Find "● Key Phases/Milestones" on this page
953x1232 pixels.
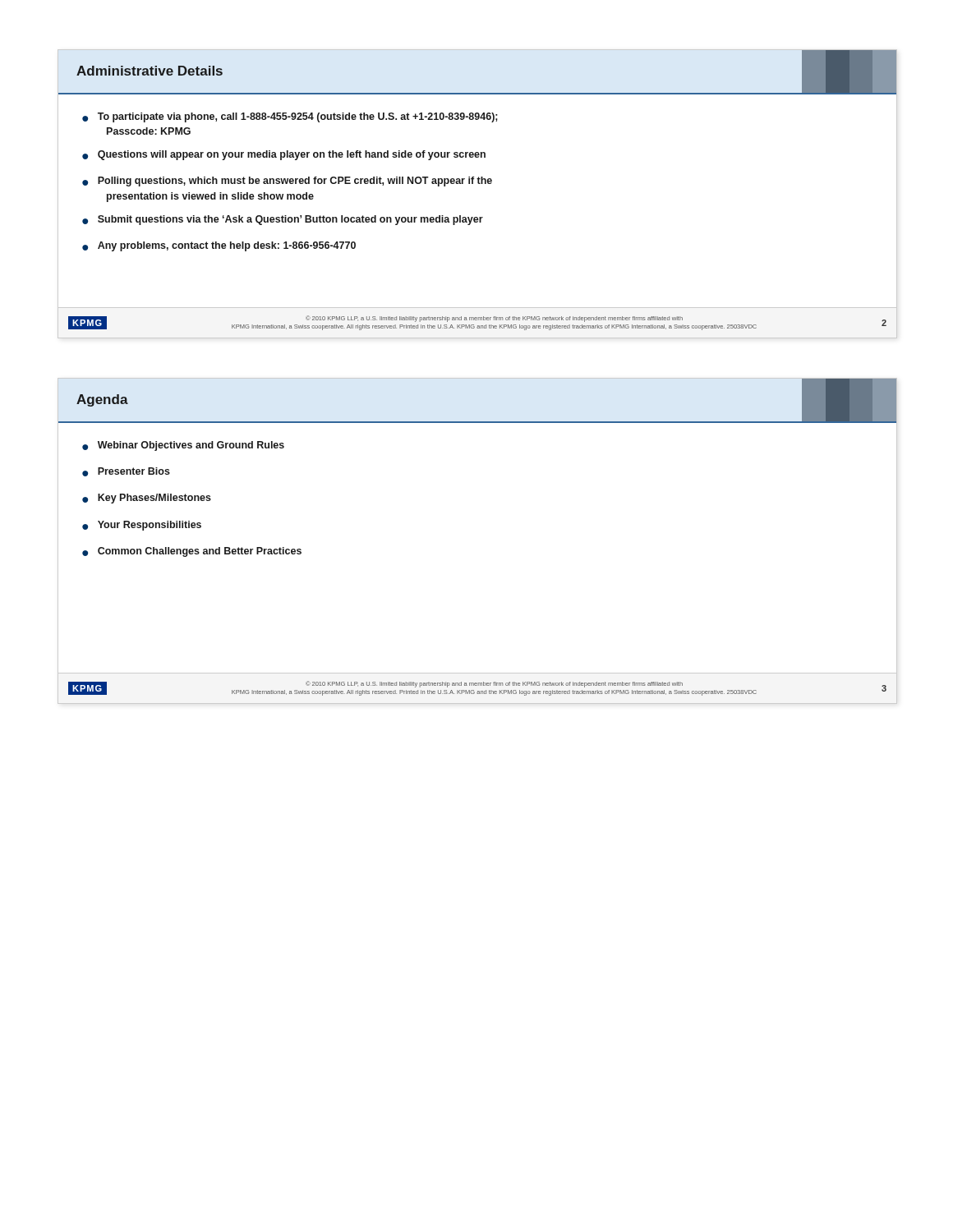147,499
